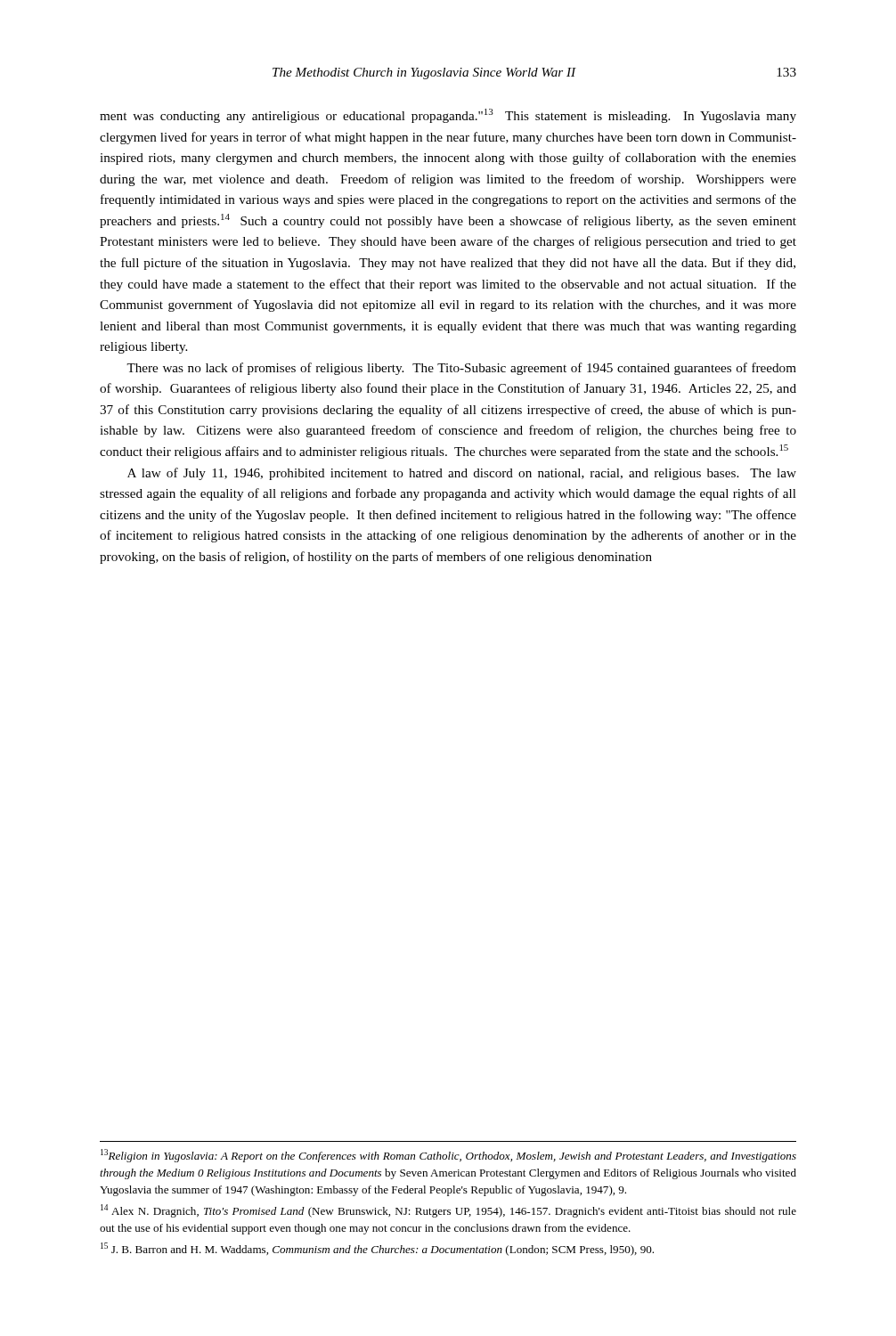Point to the block beginning "13Religion in Yugoslavia: A Report on"
This screenshot has width=896, height=1336.
448,1172
